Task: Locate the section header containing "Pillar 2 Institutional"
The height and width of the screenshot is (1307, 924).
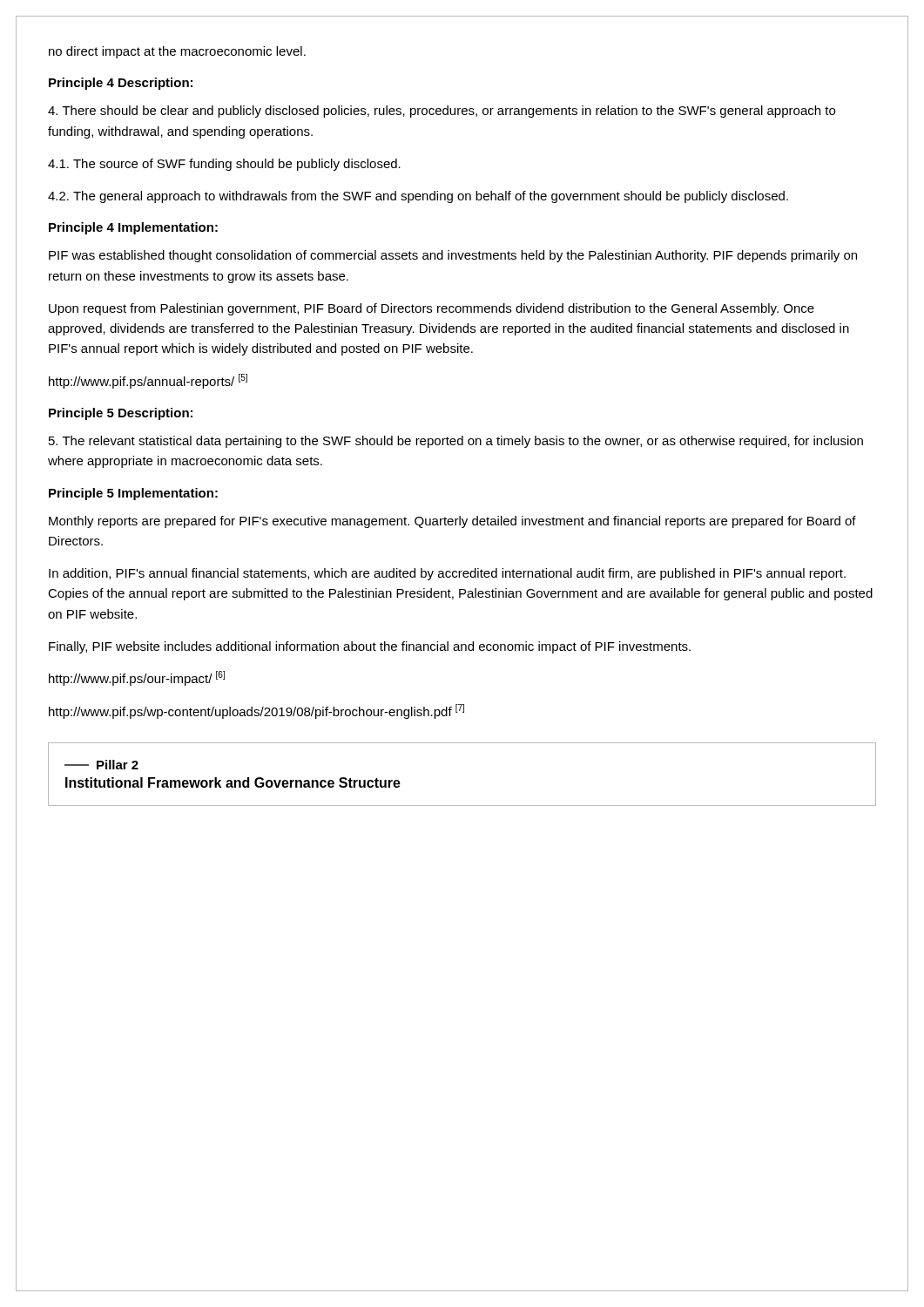Action: (x=101, y=765)
